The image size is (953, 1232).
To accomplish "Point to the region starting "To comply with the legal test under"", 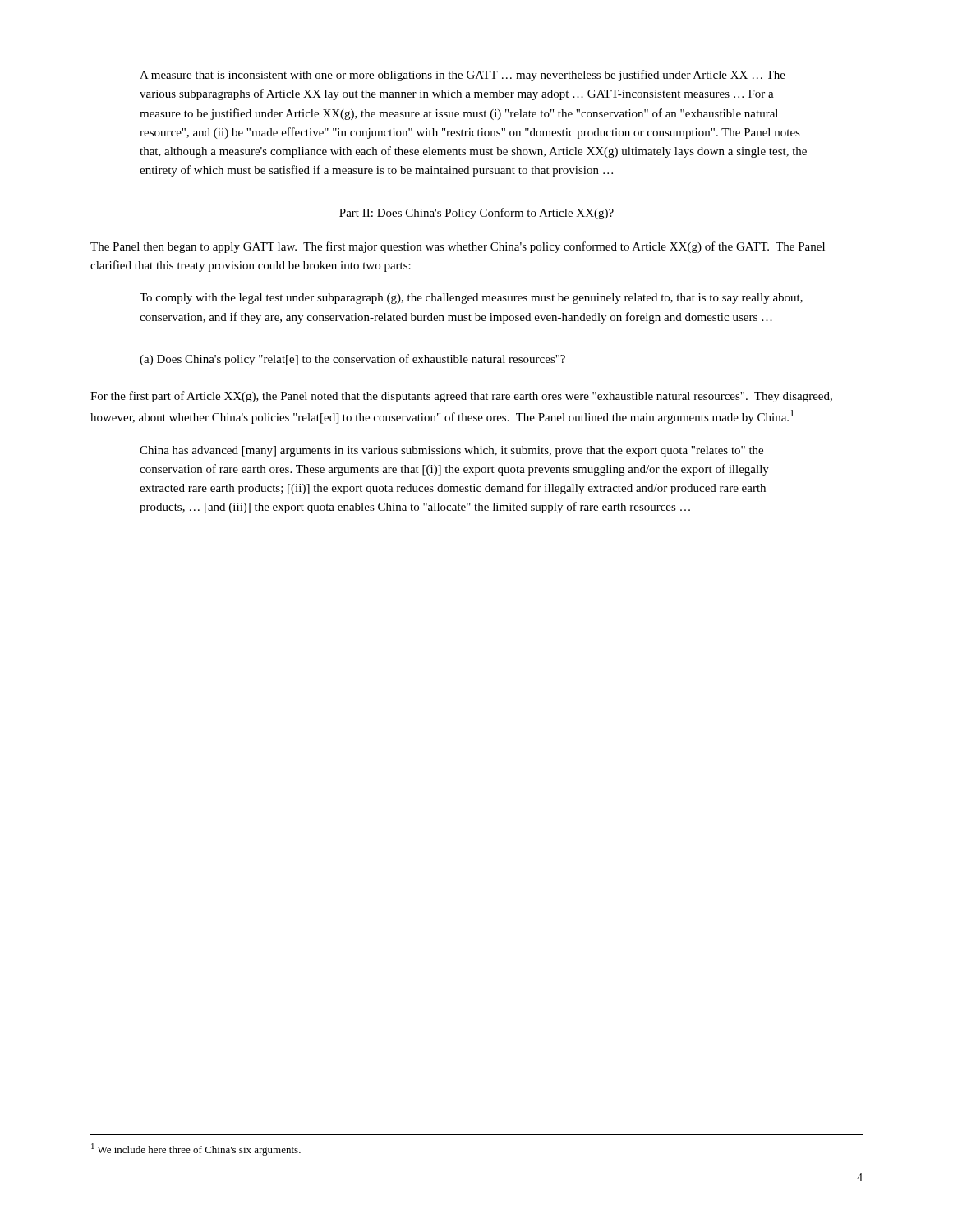I will coord(476,308).
